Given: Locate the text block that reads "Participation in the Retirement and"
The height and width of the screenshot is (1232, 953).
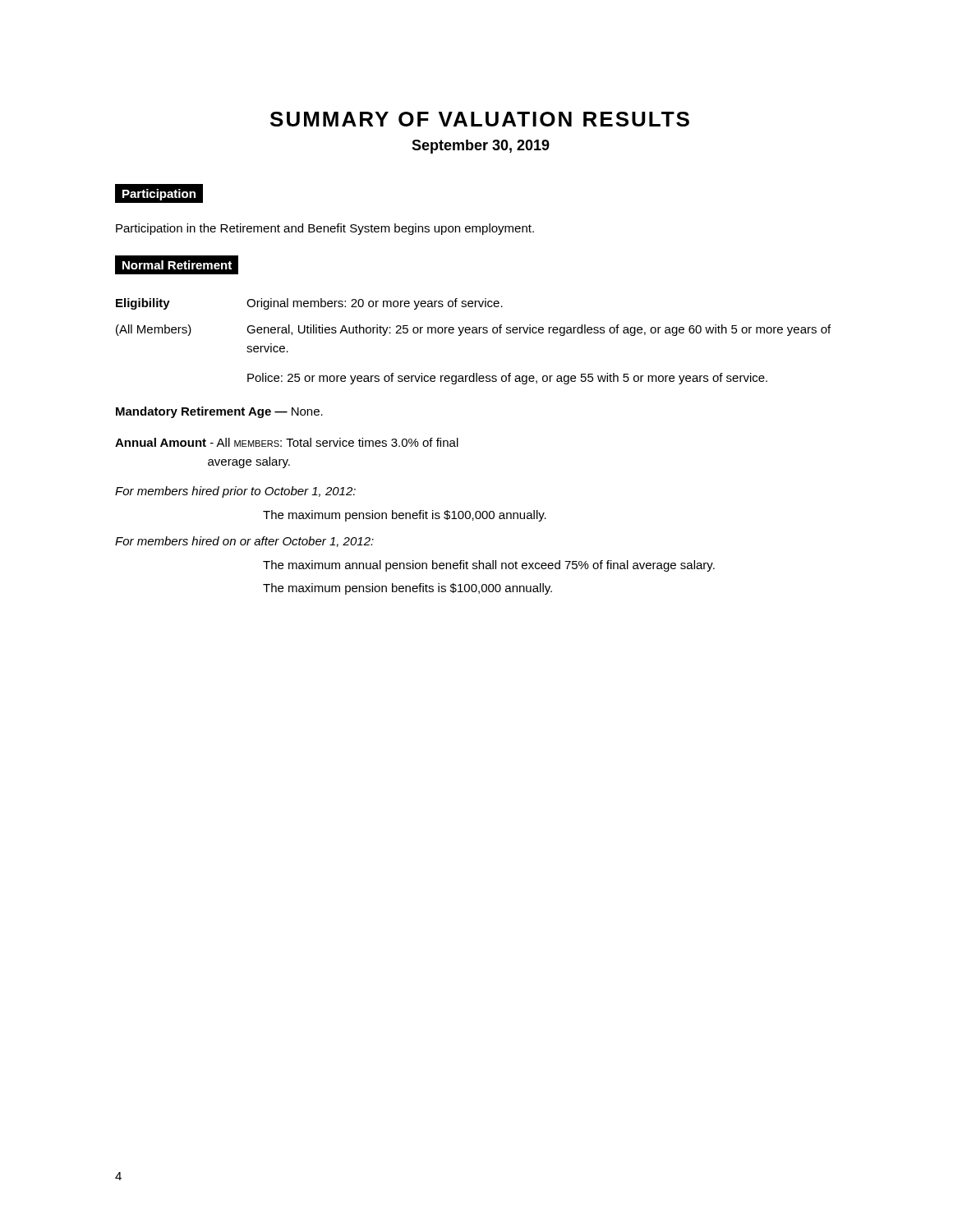Looking at the screenshot, I should pos(325,228).
